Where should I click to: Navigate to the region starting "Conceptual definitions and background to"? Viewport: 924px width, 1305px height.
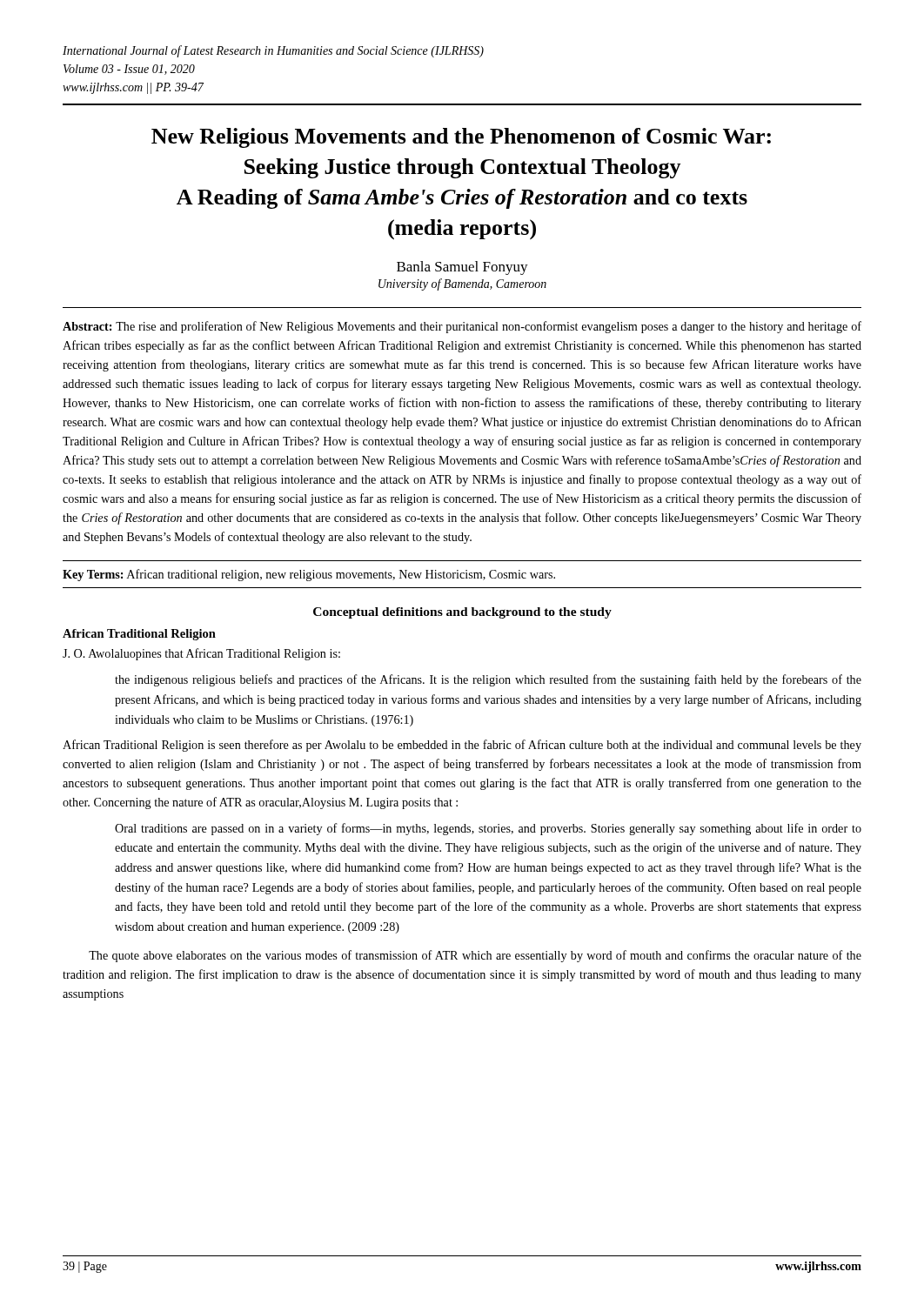tap(462, 611)
